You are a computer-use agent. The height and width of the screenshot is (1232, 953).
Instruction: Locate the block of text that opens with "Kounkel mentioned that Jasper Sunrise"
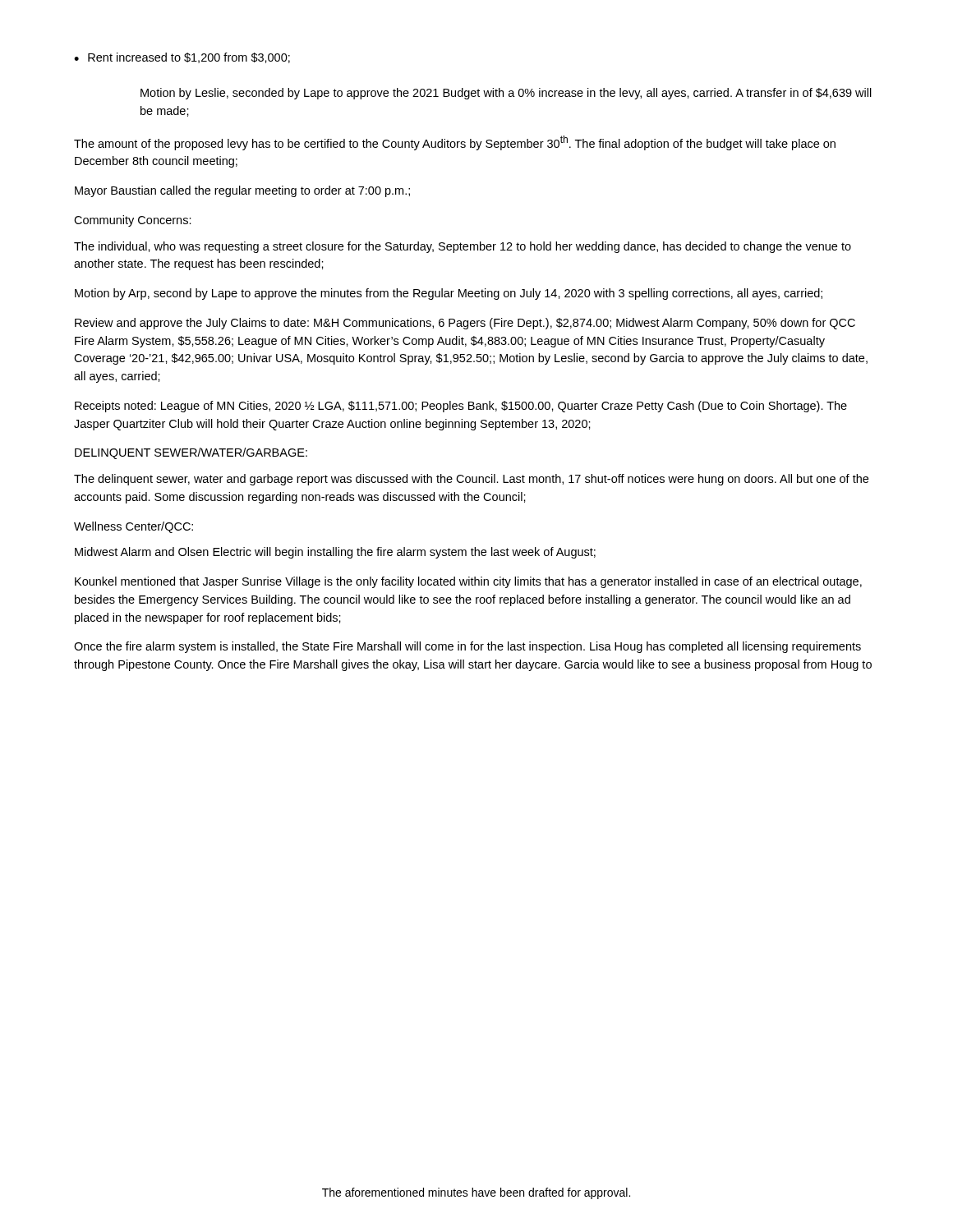(468, 599)
